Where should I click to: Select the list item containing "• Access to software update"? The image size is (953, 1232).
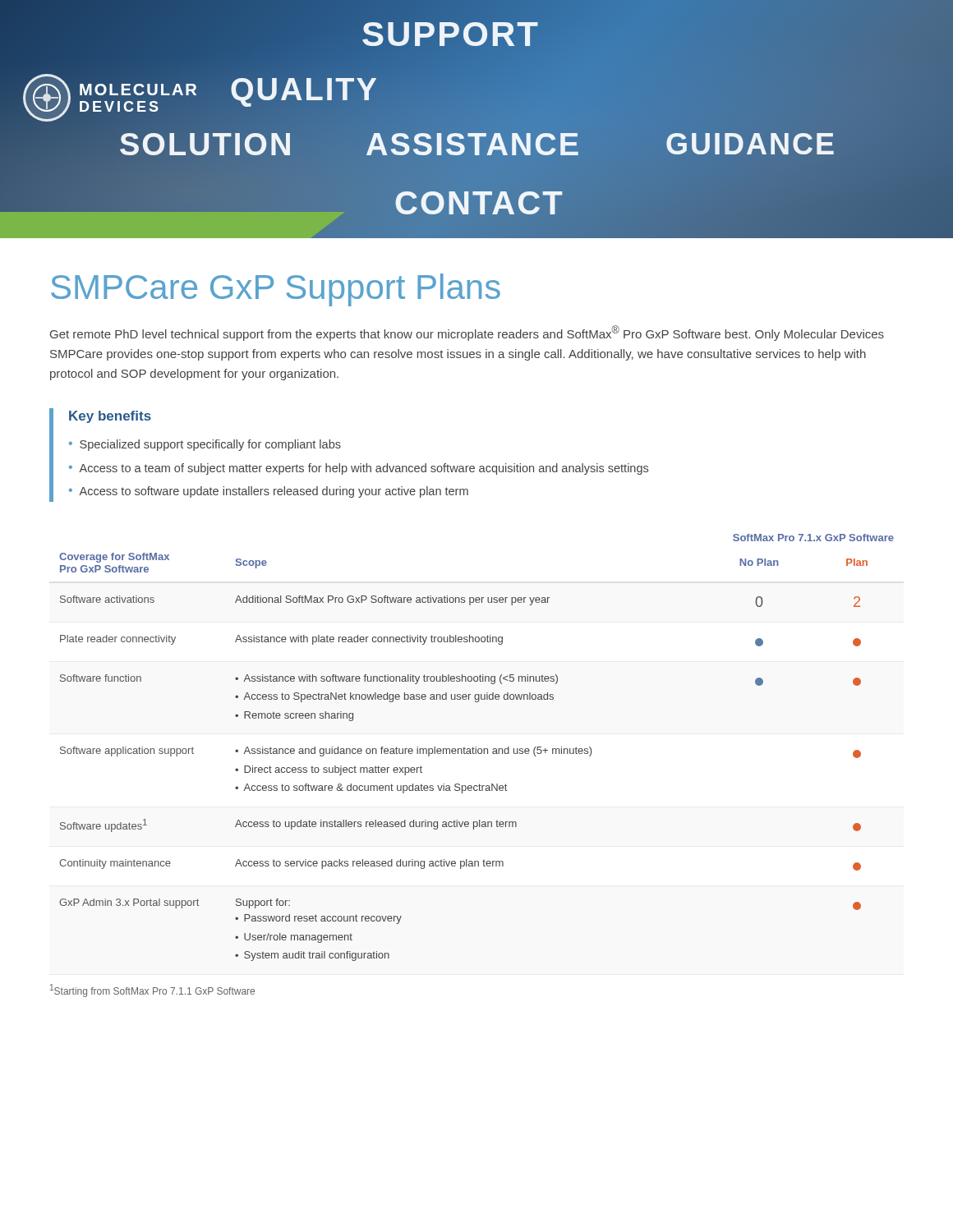coord(268,492)
